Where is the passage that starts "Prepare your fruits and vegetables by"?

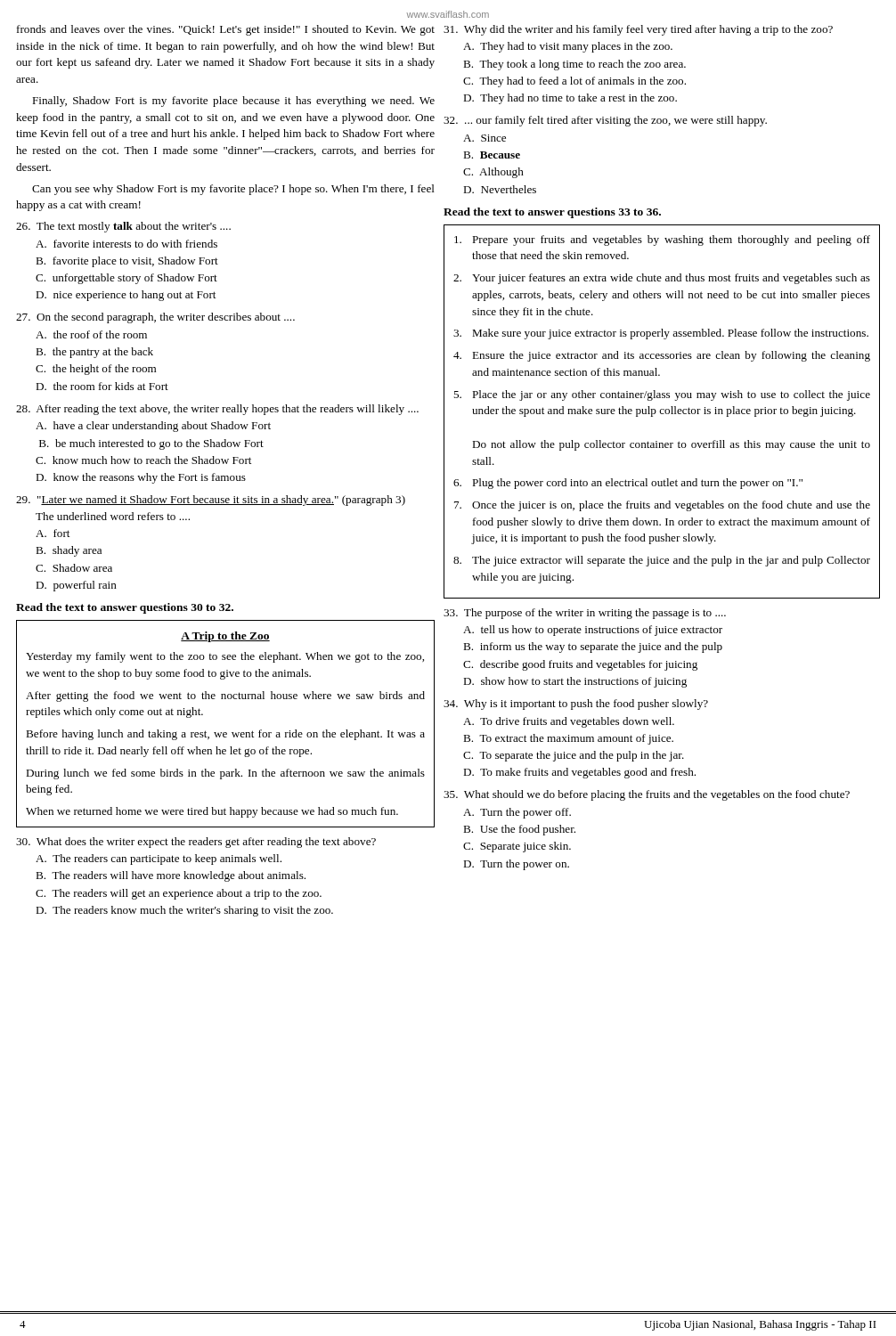662,411
